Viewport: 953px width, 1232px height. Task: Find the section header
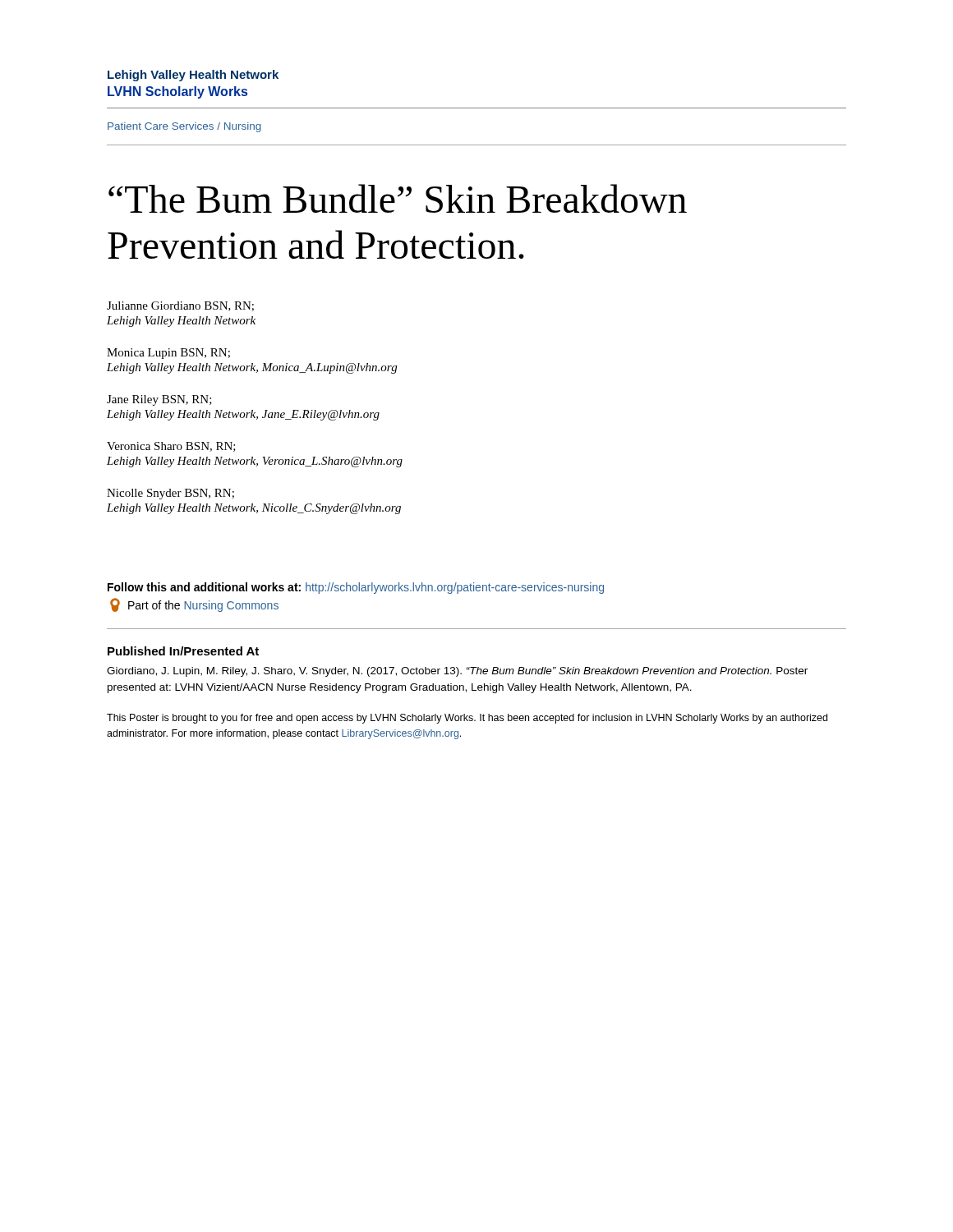coord(476,651)
